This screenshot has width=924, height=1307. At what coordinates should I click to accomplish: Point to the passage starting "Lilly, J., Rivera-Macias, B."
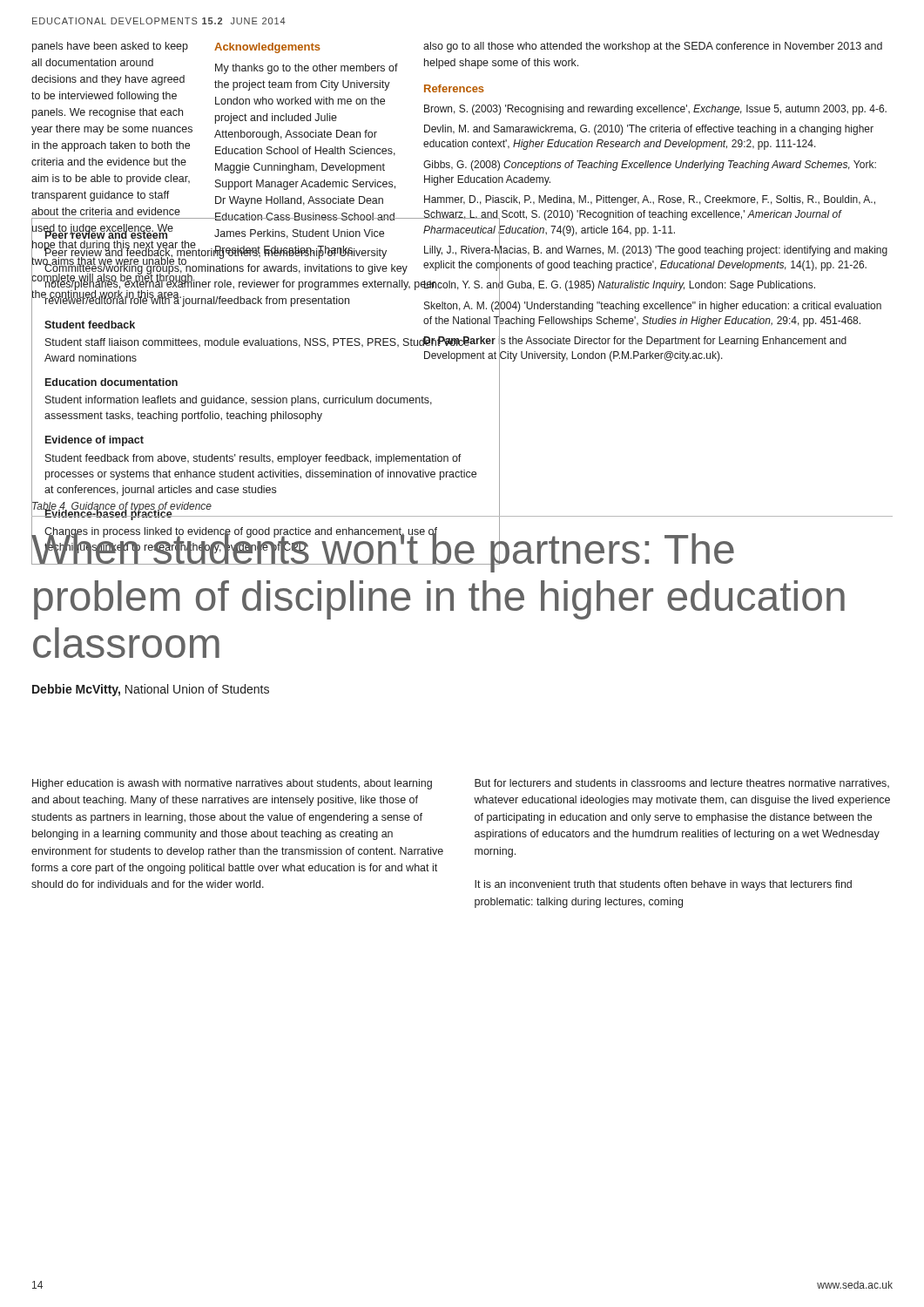(x=655, y=257)
